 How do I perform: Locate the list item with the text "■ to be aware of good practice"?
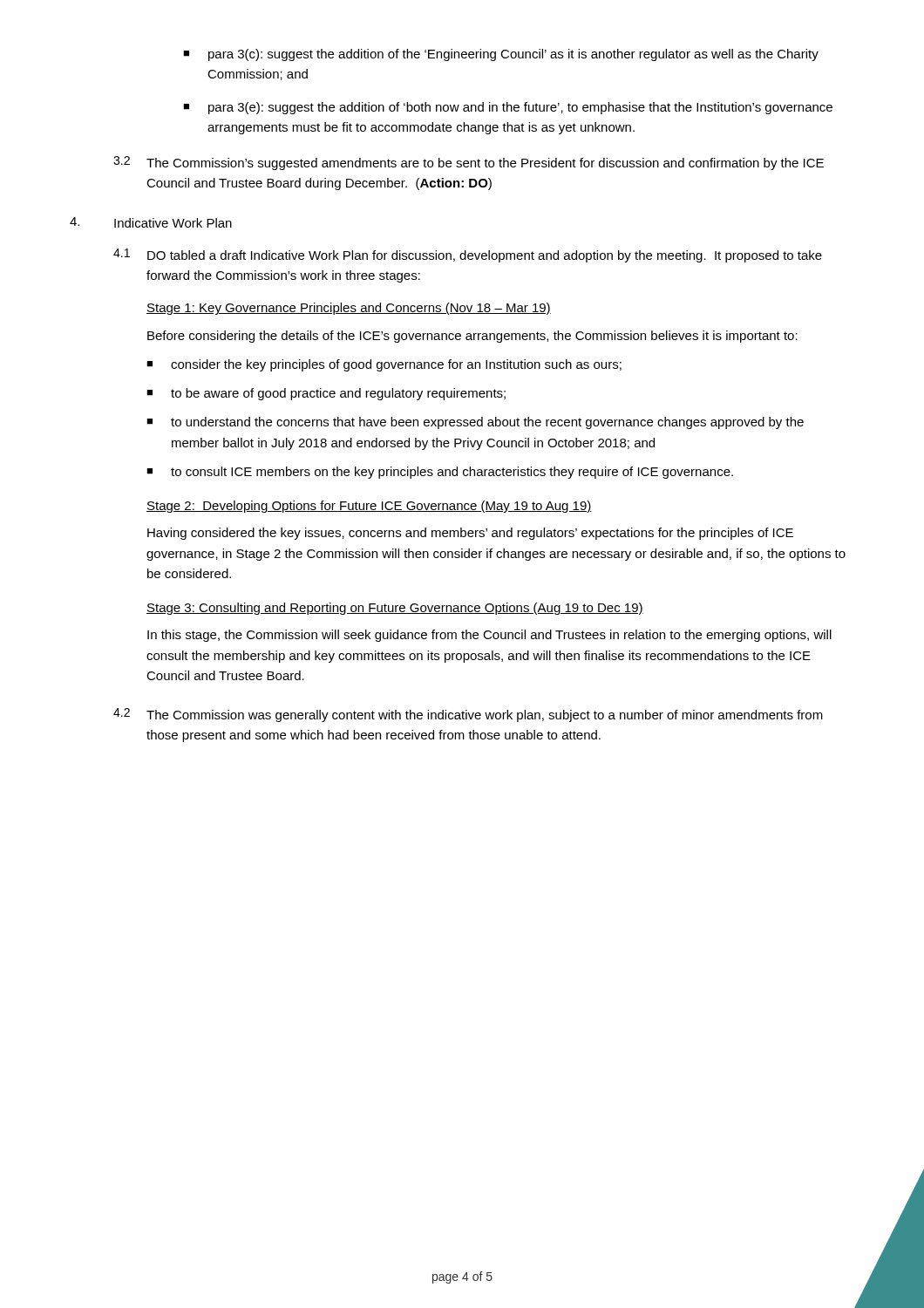500,393
